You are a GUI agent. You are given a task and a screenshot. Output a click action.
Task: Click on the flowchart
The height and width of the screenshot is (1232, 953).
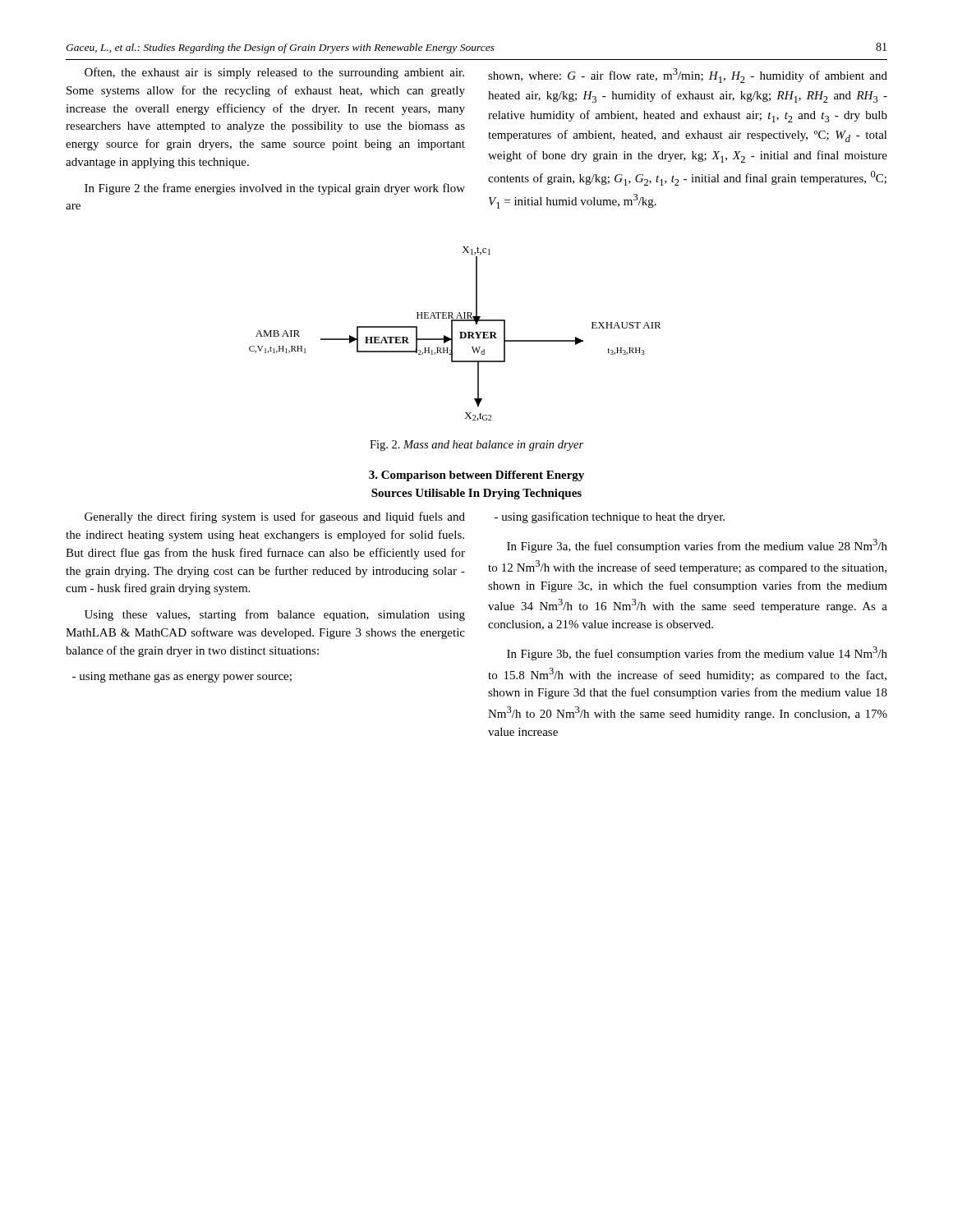click(476, 335)
